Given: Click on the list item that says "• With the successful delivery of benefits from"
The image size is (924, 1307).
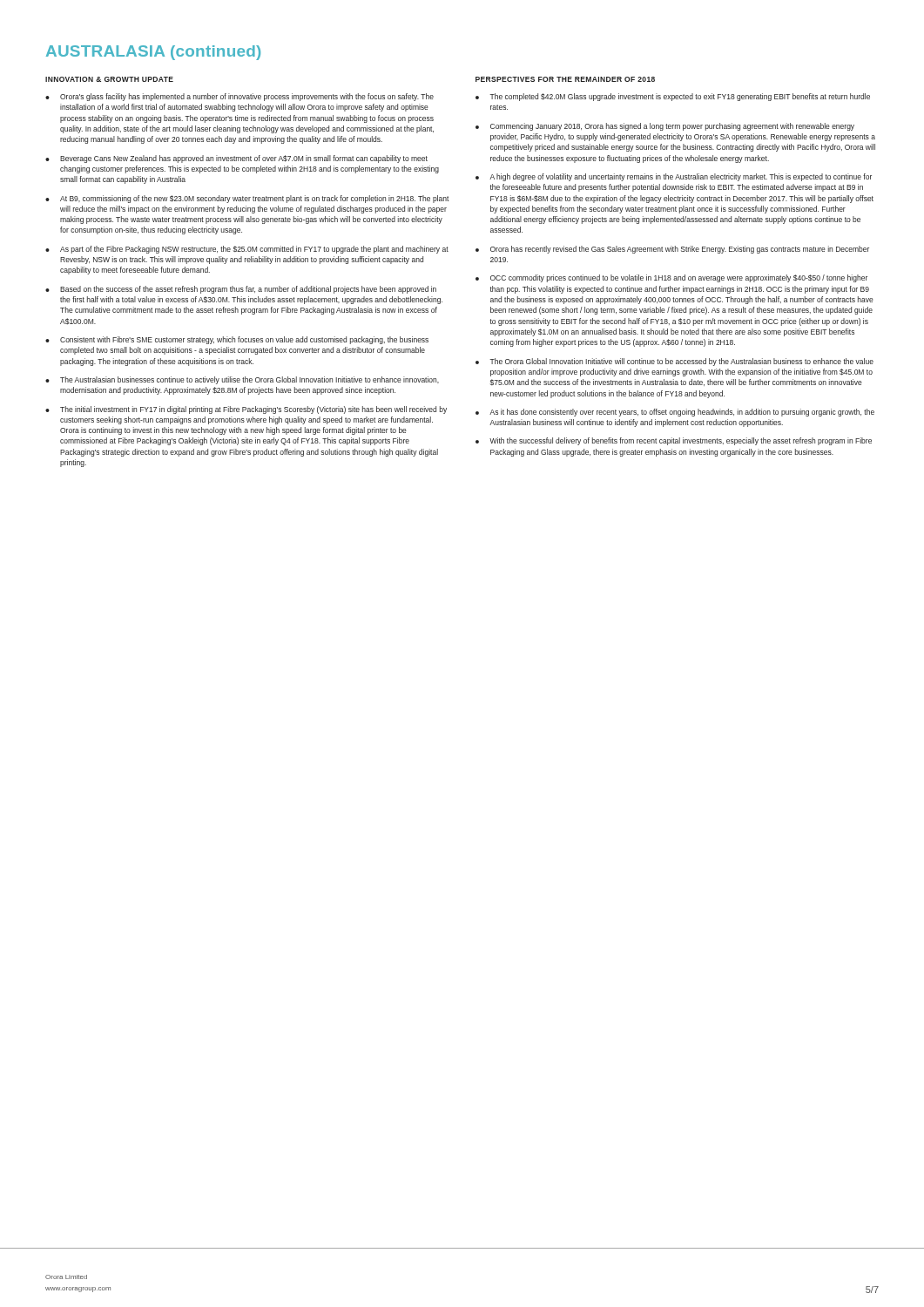Looking at the screenshot, I should 677,447.
